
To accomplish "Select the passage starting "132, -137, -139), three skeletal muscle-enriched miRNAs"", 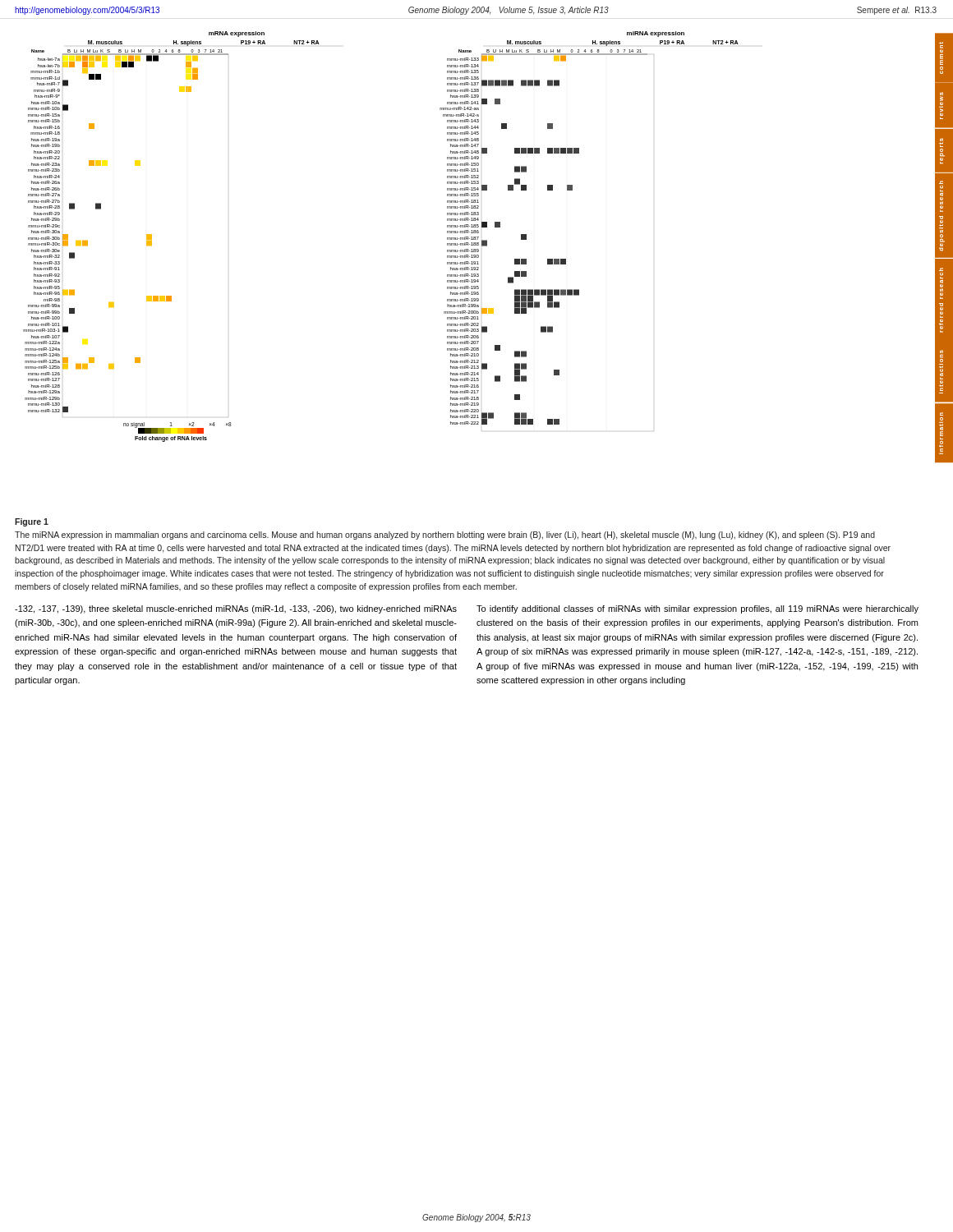I will click(236, 644).
